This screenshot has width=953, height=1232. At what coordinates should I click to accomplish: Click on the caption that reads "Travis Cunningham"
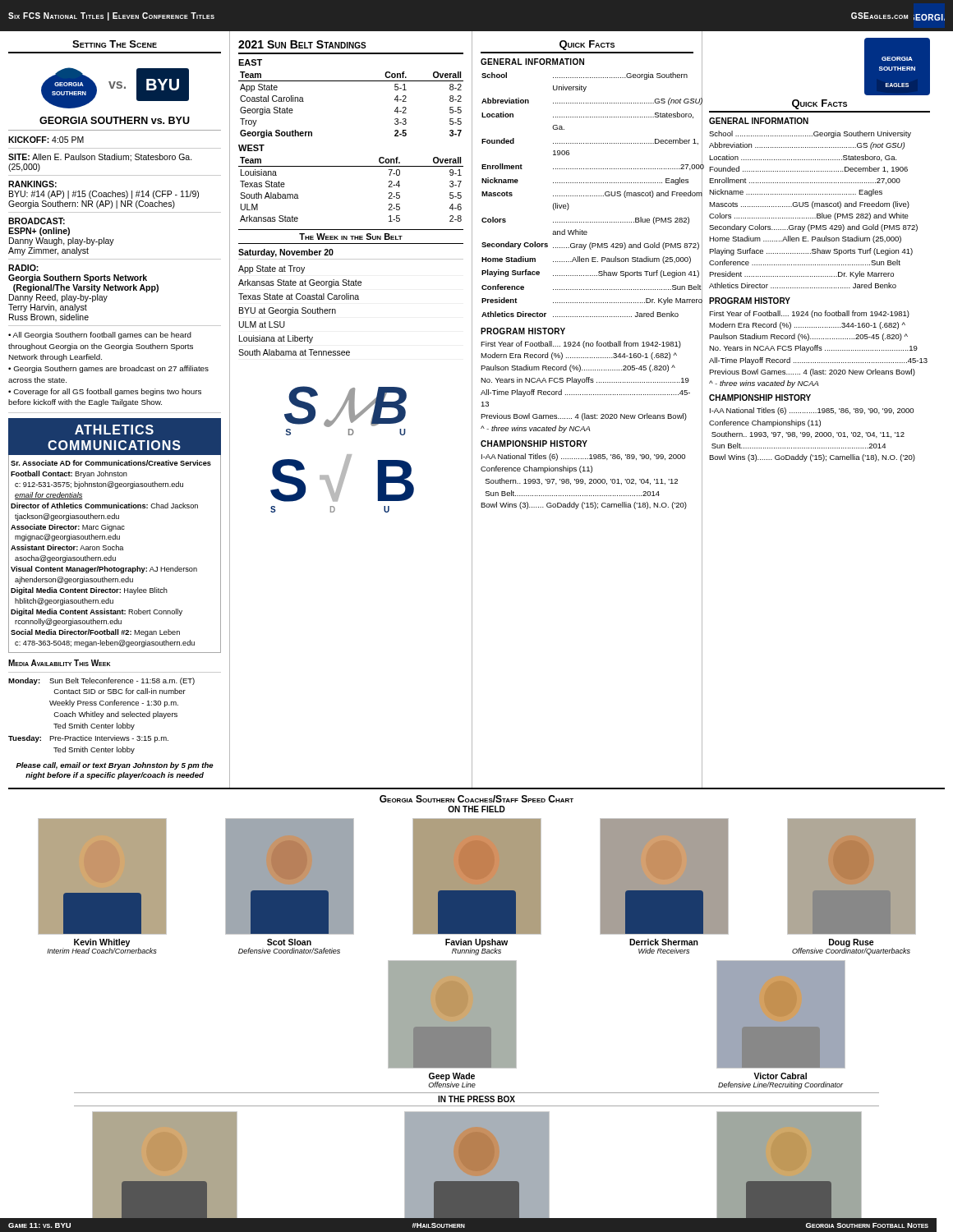point(476,1229)
